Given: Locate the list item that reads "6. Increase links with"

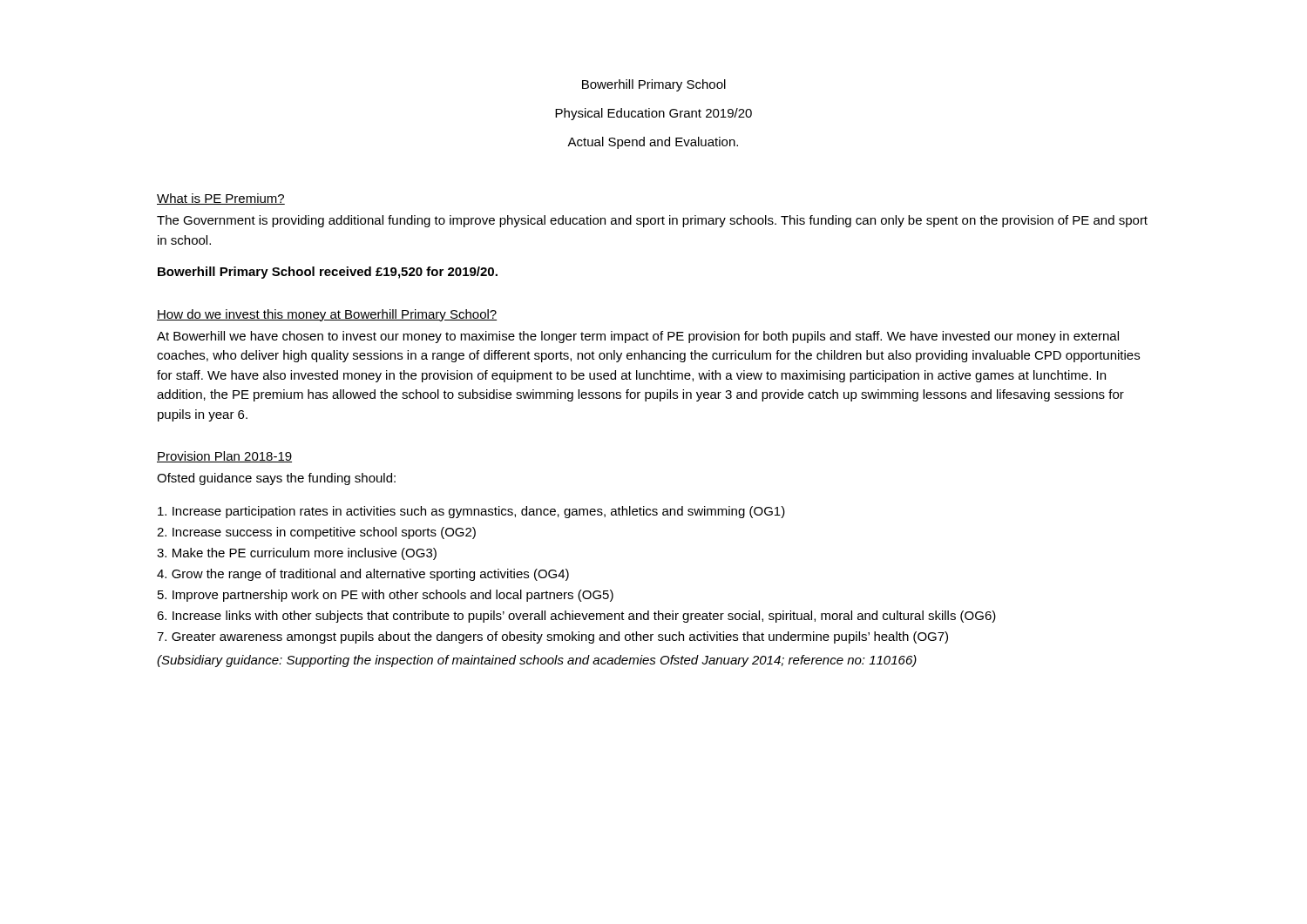Looking at the screenshot, I should [x=577, y=615].
